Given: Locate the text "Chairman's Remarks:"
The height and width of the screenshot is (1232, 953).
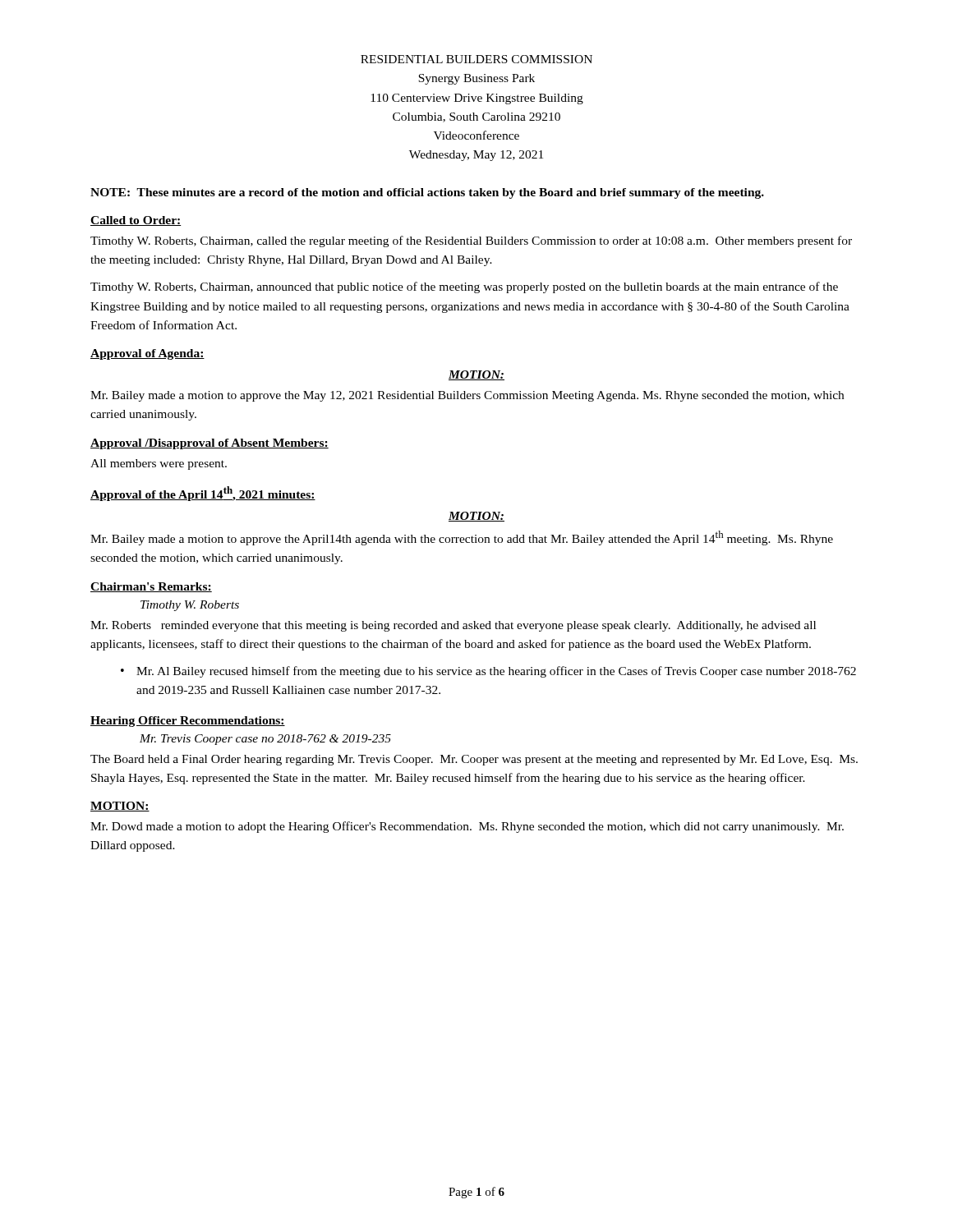Looking at the screenshot, I should (151, 586).
